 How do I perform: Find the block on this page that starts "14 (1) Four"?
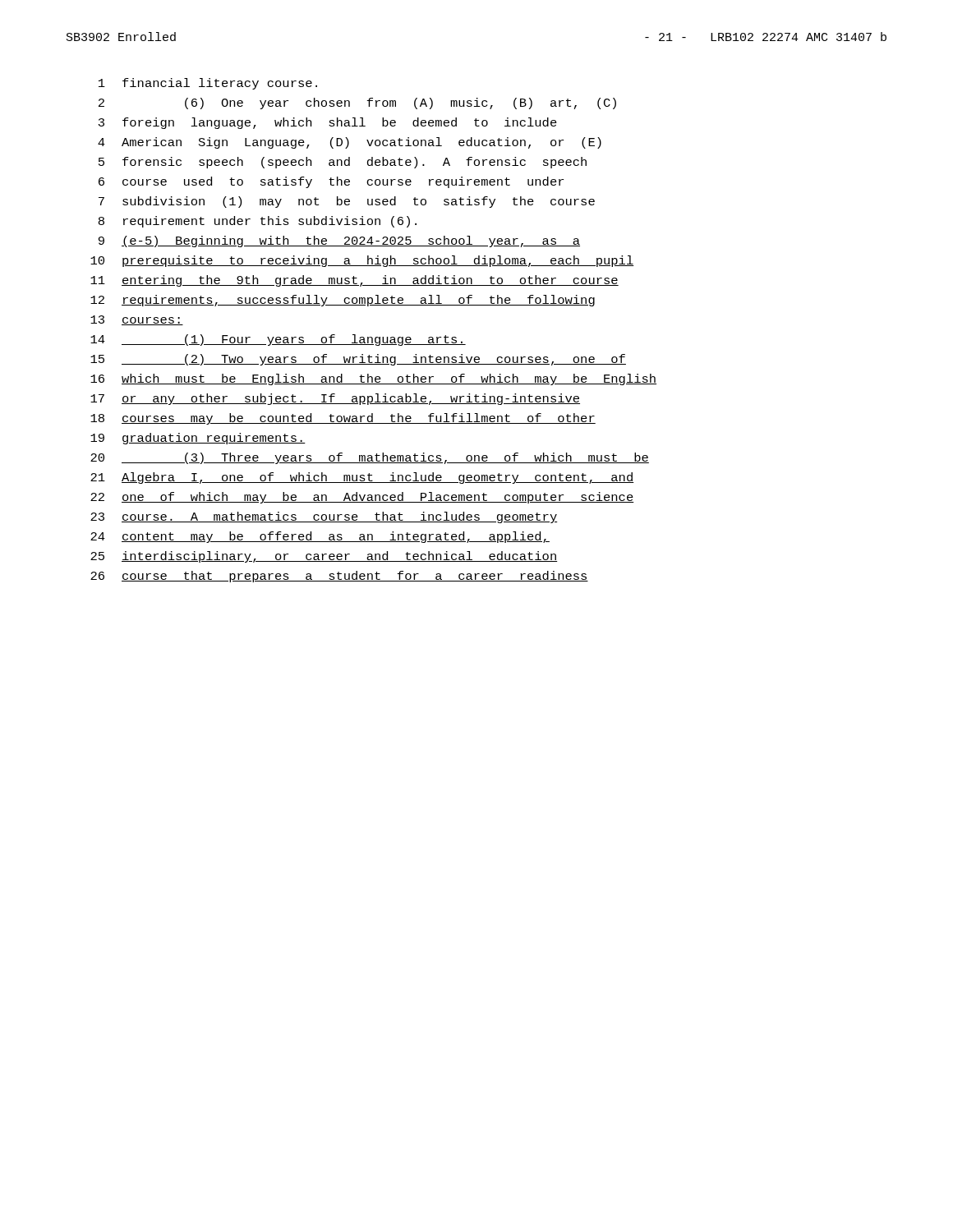(x=476, y=340)
